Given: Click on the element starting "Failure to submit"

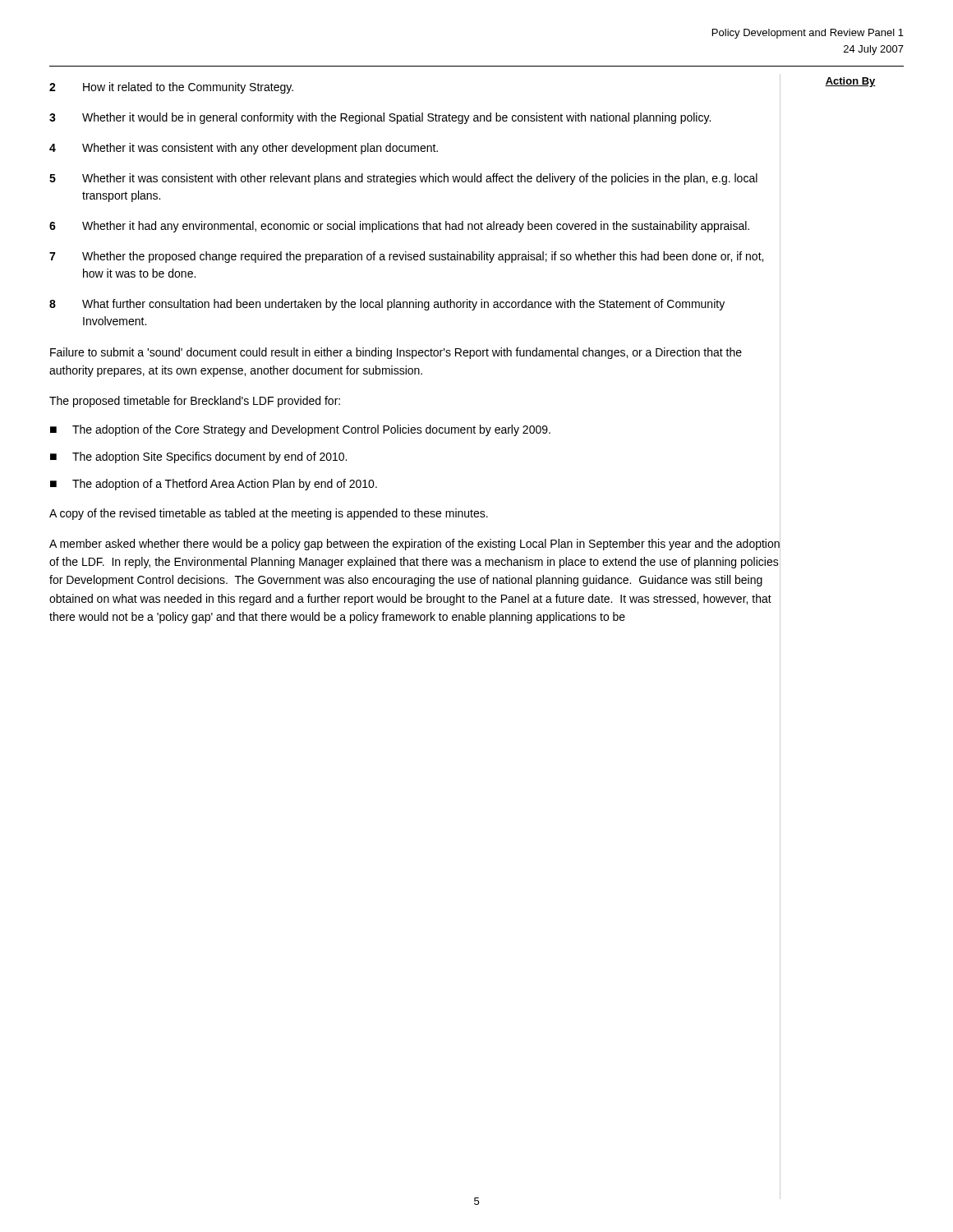Looking at the screenshot, I should click(x=396, y=362).
